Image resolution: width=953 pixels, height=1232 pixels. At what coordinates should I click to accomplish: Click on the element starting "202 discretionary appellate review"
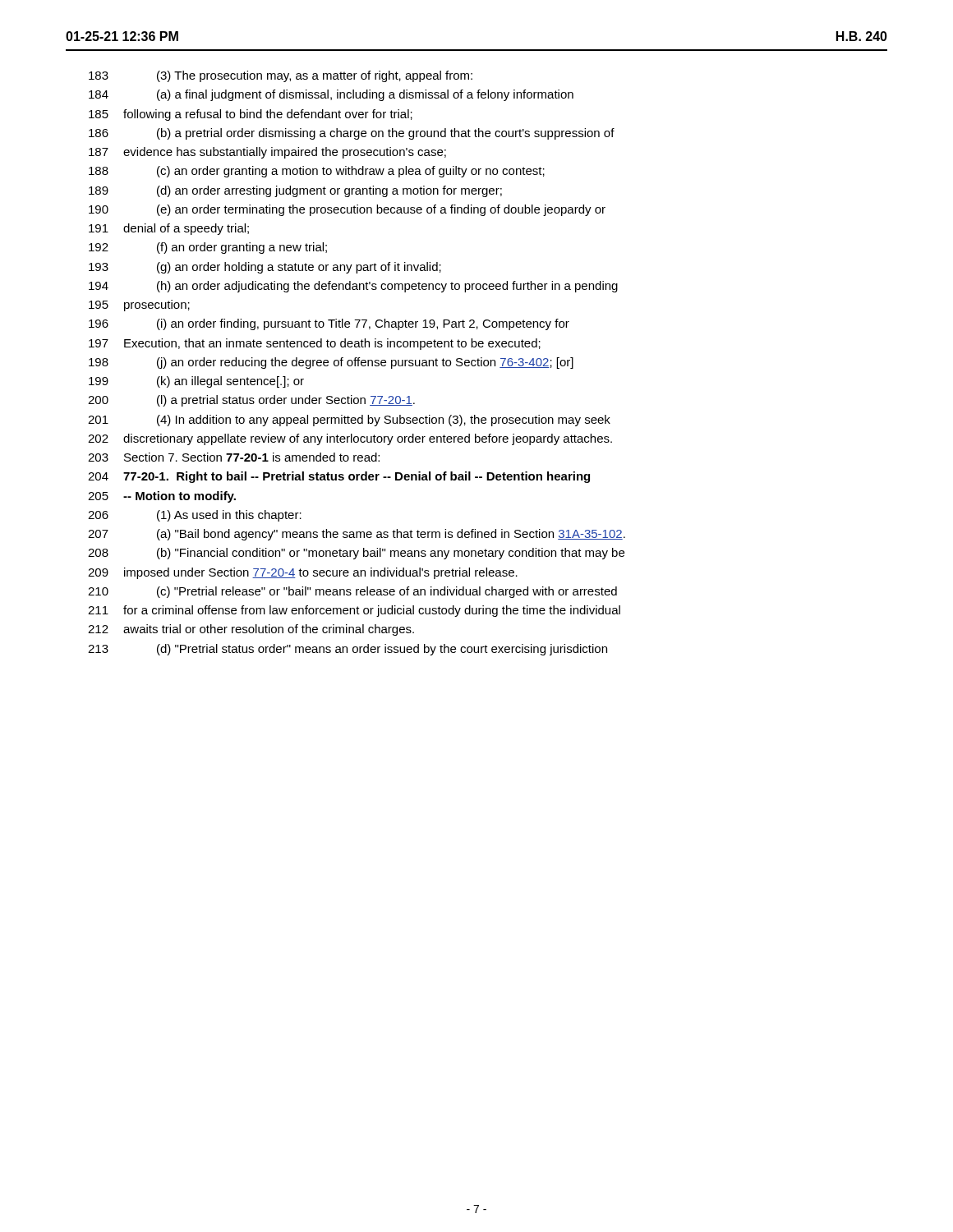coord(476,438)
